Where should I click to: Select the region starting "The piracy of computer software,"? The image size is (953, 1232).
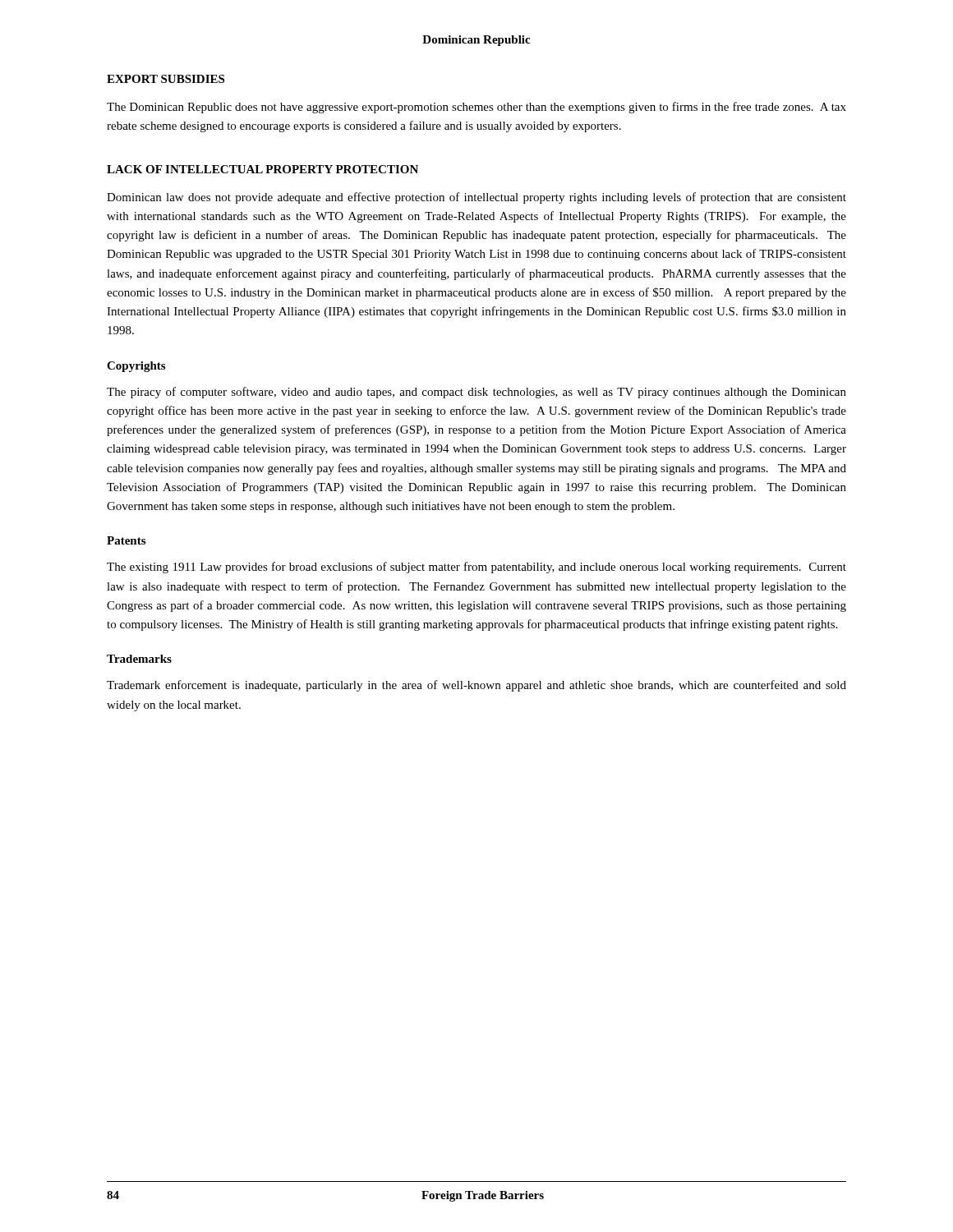point(476,449)
